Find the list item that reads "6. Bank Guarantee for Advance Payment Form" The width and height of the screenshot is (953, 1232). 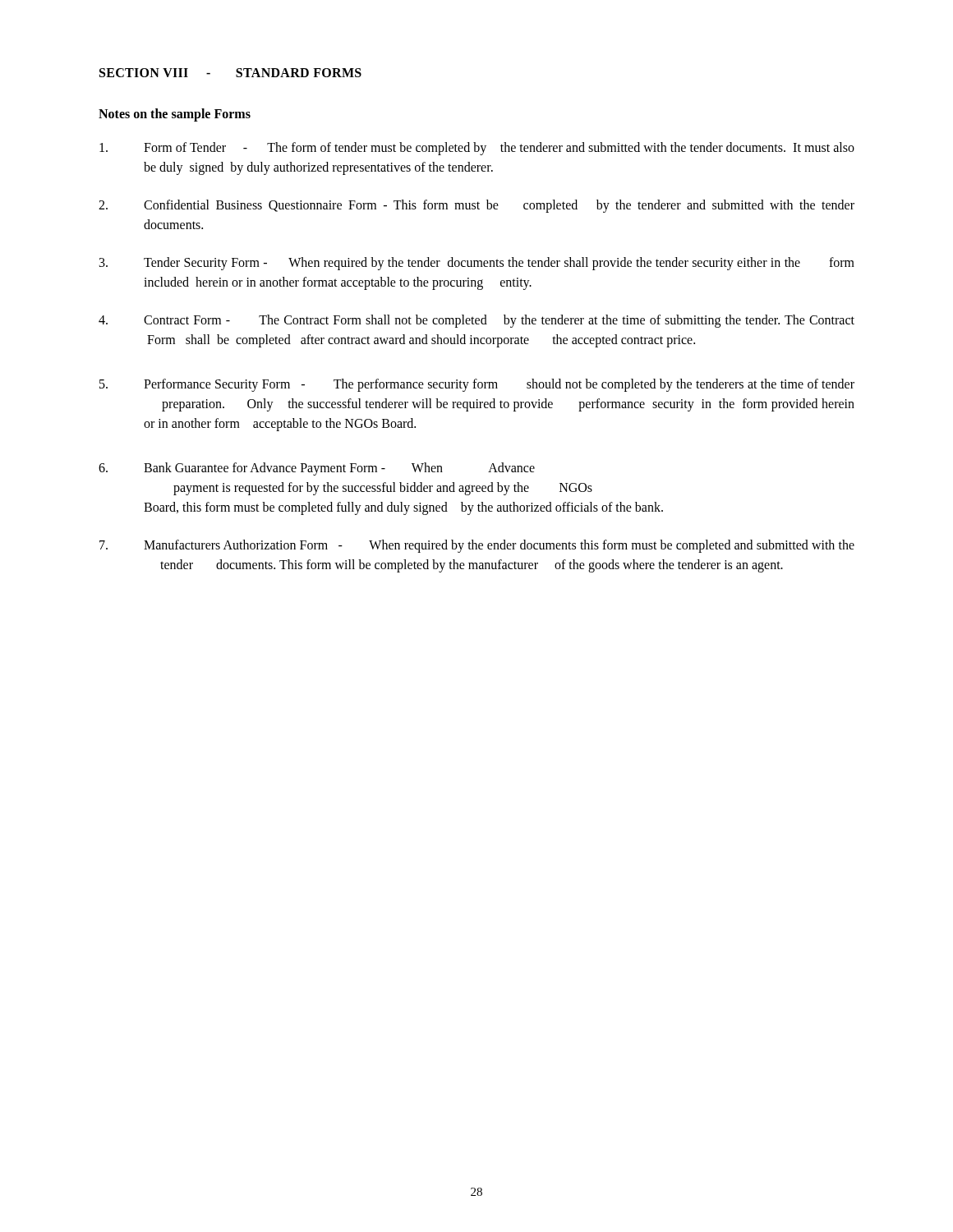(x=476, y=488)
